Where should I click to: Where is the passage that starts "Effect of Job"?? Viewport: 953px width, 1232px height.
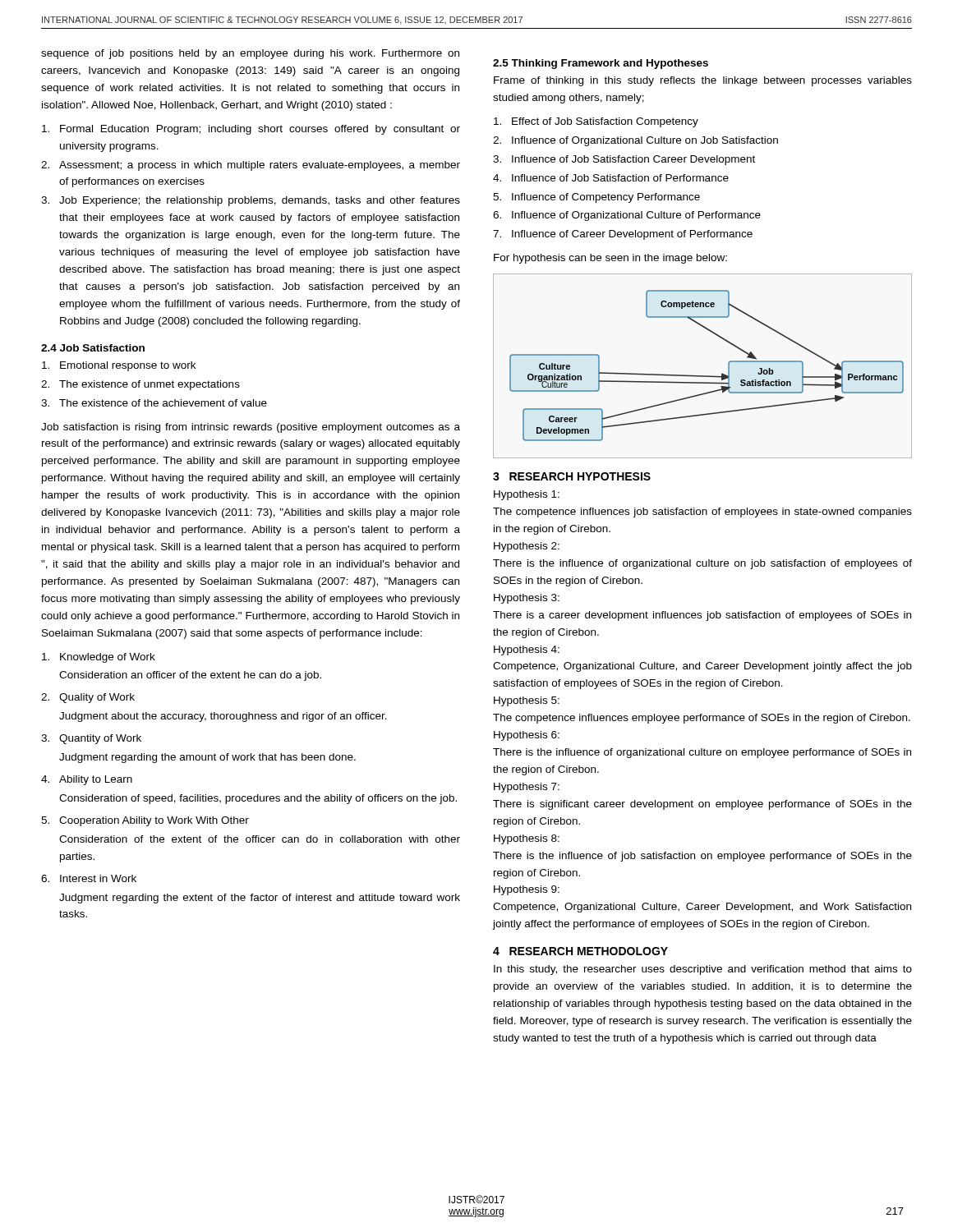point(702,122)
